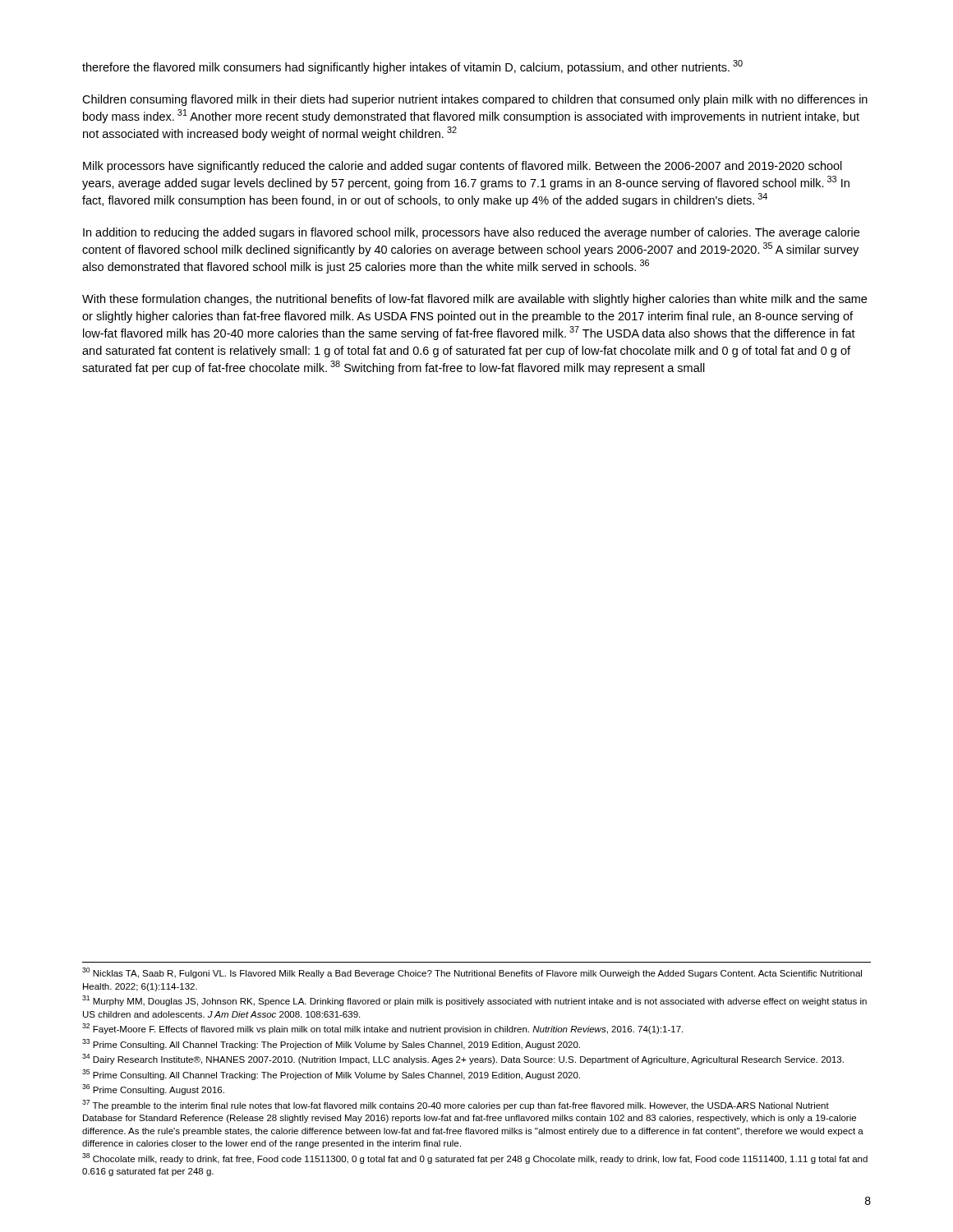Find the text starting "30 Nicklas TA, Saab R,"

point(472,979)
